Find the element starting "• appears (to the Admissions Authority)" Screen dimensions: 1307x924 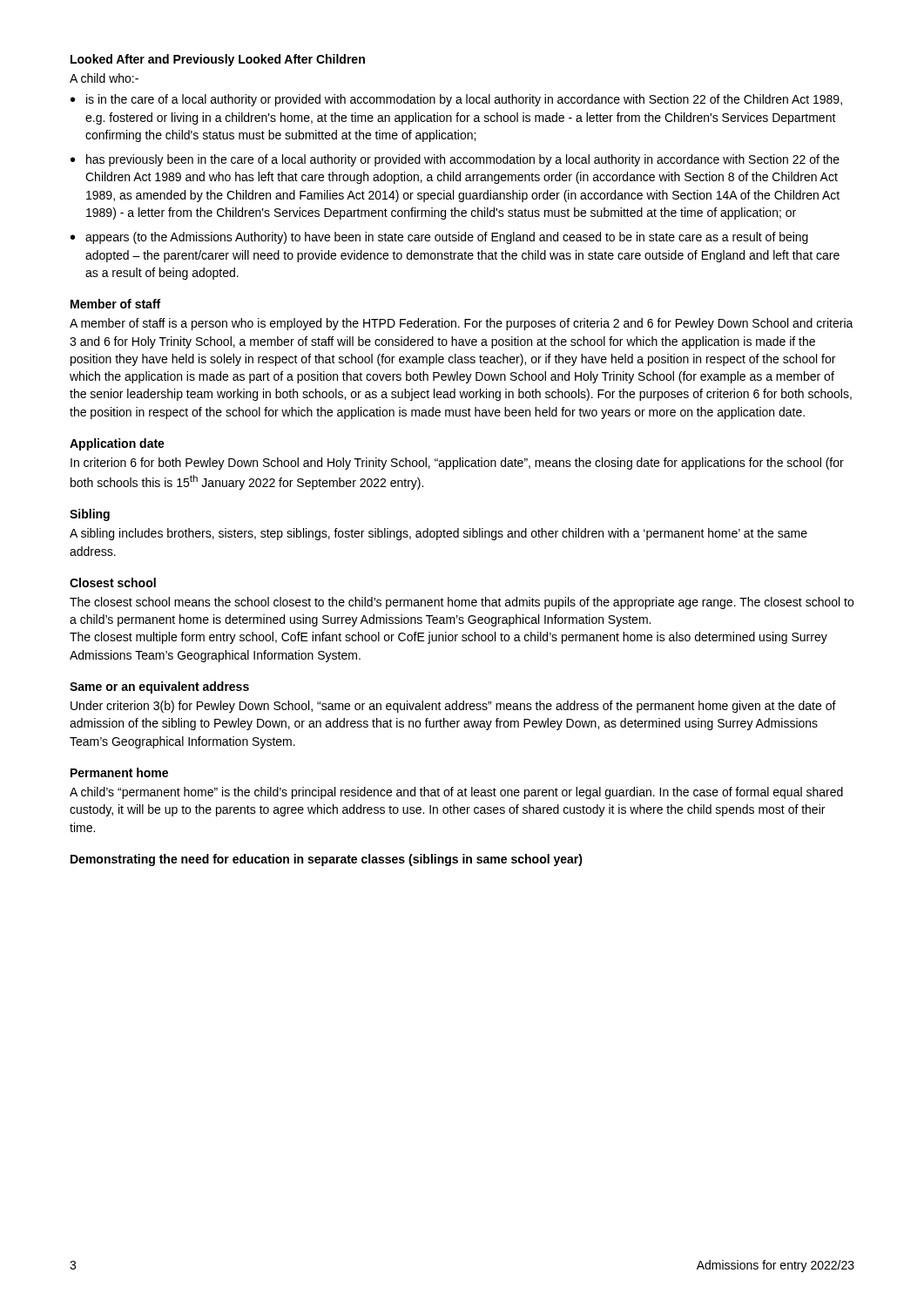462,255
